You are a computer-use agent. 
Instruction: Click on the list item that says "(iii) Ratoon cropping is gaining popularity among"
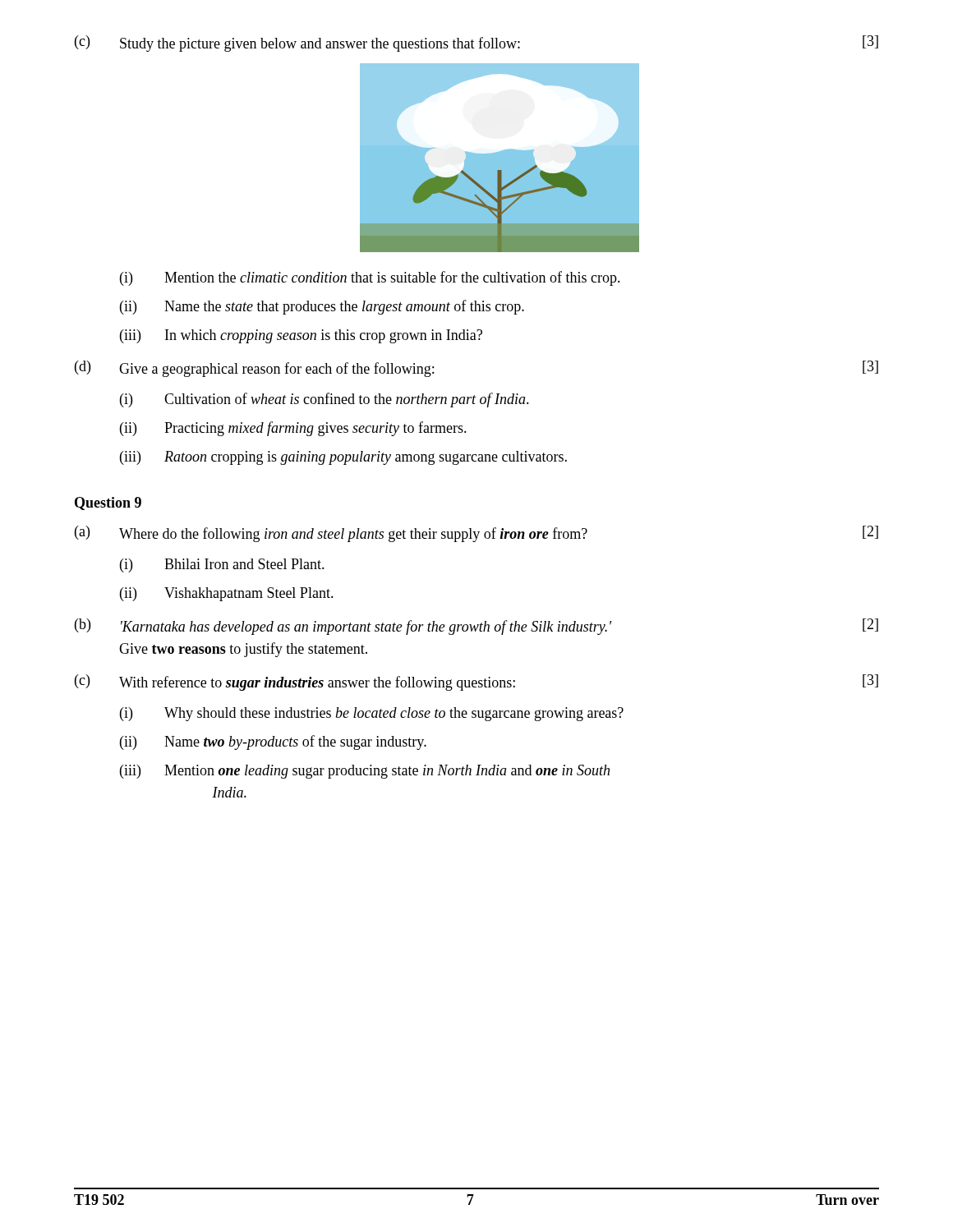click(x=499, y=457)
